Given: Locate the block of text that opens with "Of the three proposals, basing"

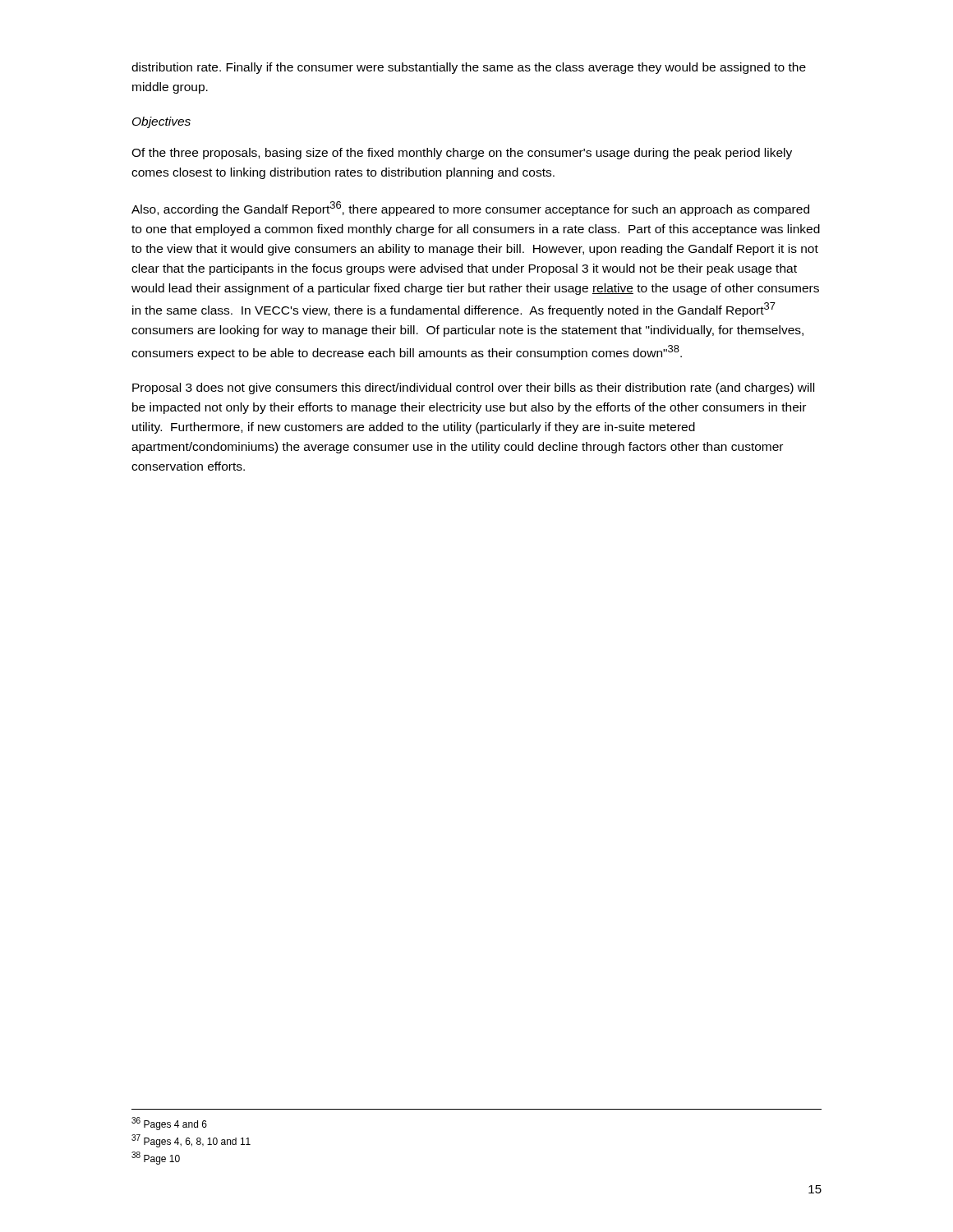Looking at the screenshot, I should pyautogui.click(x=462, y=162).
